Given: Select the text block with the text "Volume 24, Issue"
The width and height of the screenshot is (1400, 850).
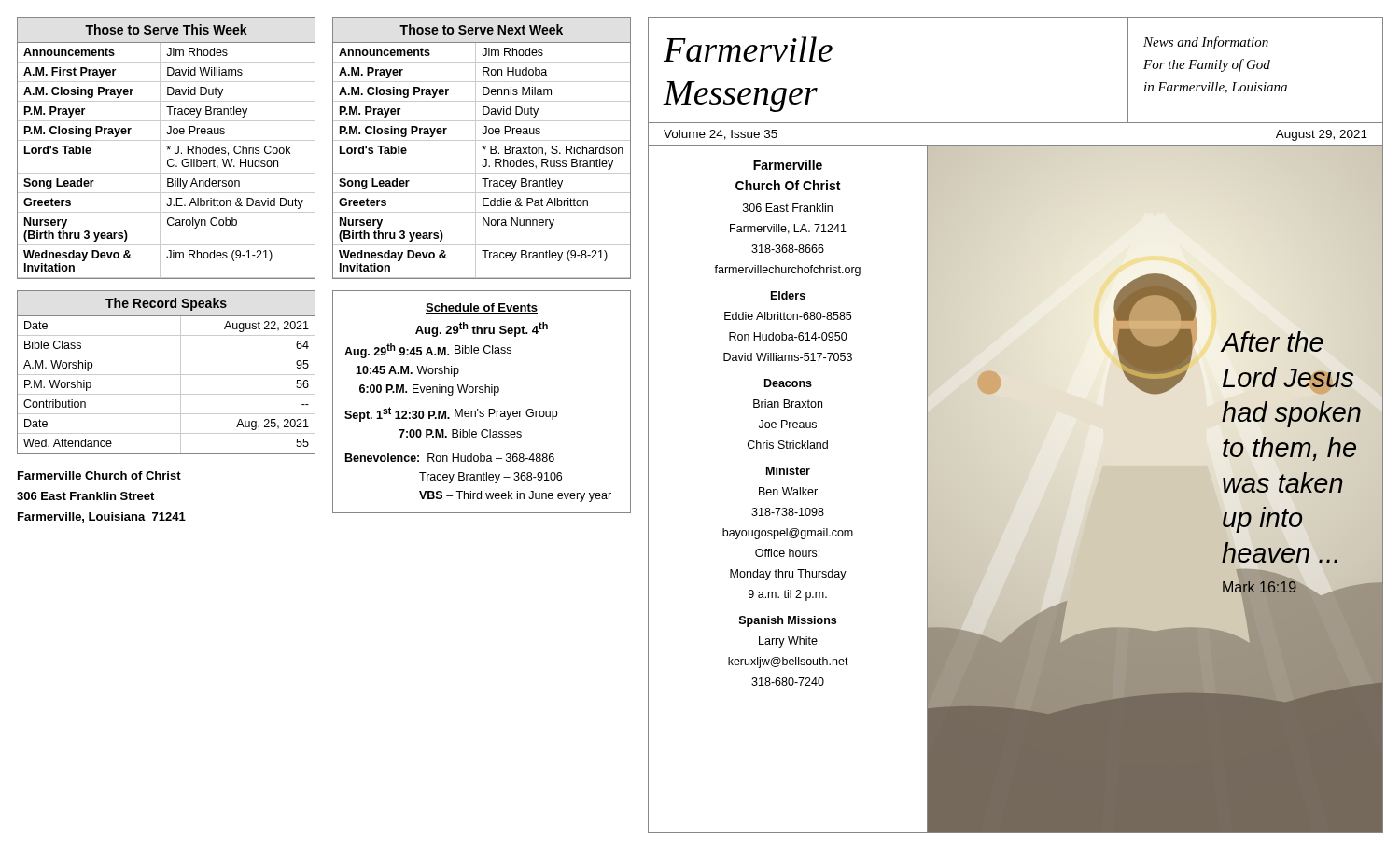Looking at the screenshot, I should [x=1015, y=134].
